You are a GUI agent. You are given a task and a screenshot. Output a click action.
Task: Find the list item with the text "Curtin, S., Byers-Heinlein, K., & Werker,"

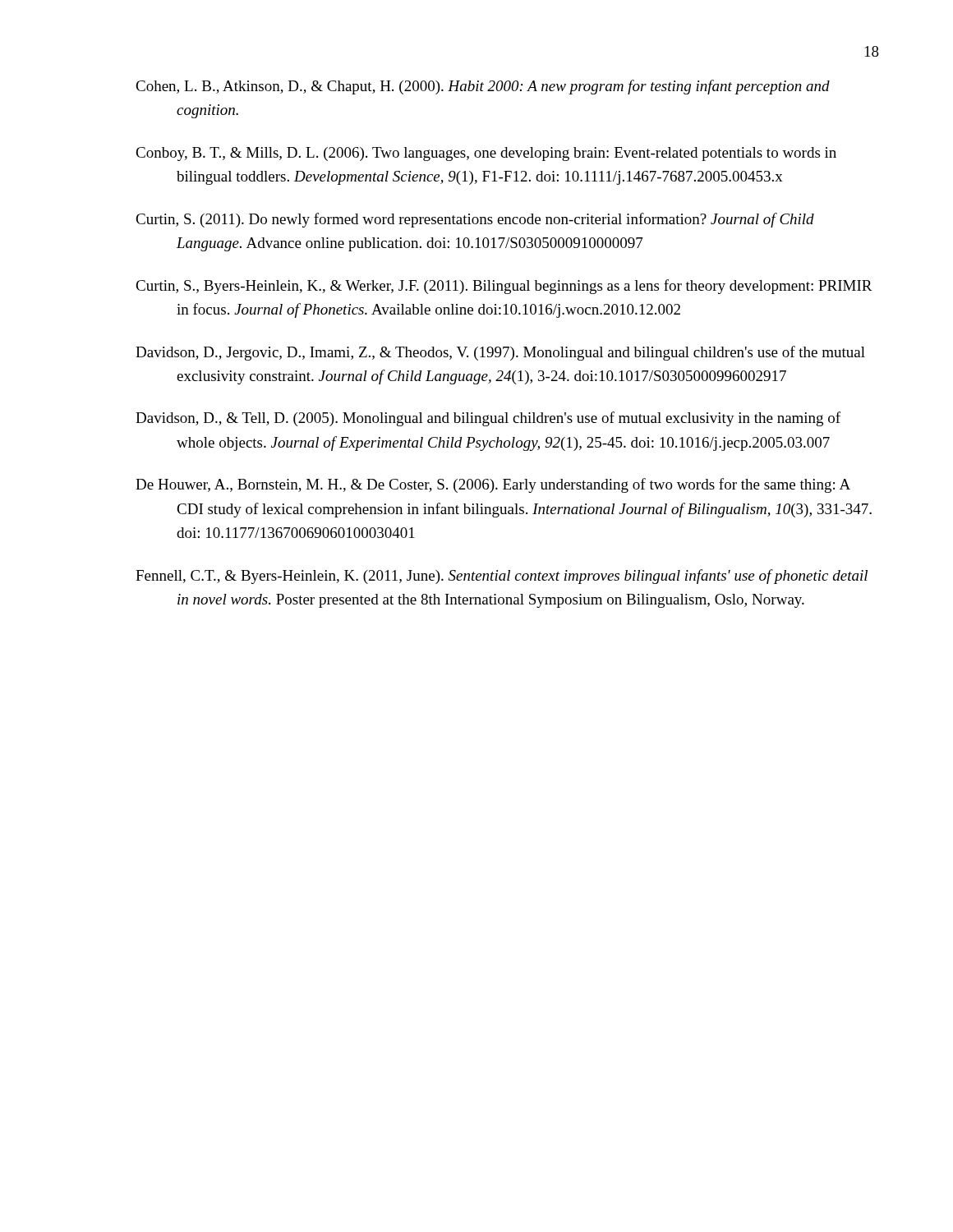(504, 297)
